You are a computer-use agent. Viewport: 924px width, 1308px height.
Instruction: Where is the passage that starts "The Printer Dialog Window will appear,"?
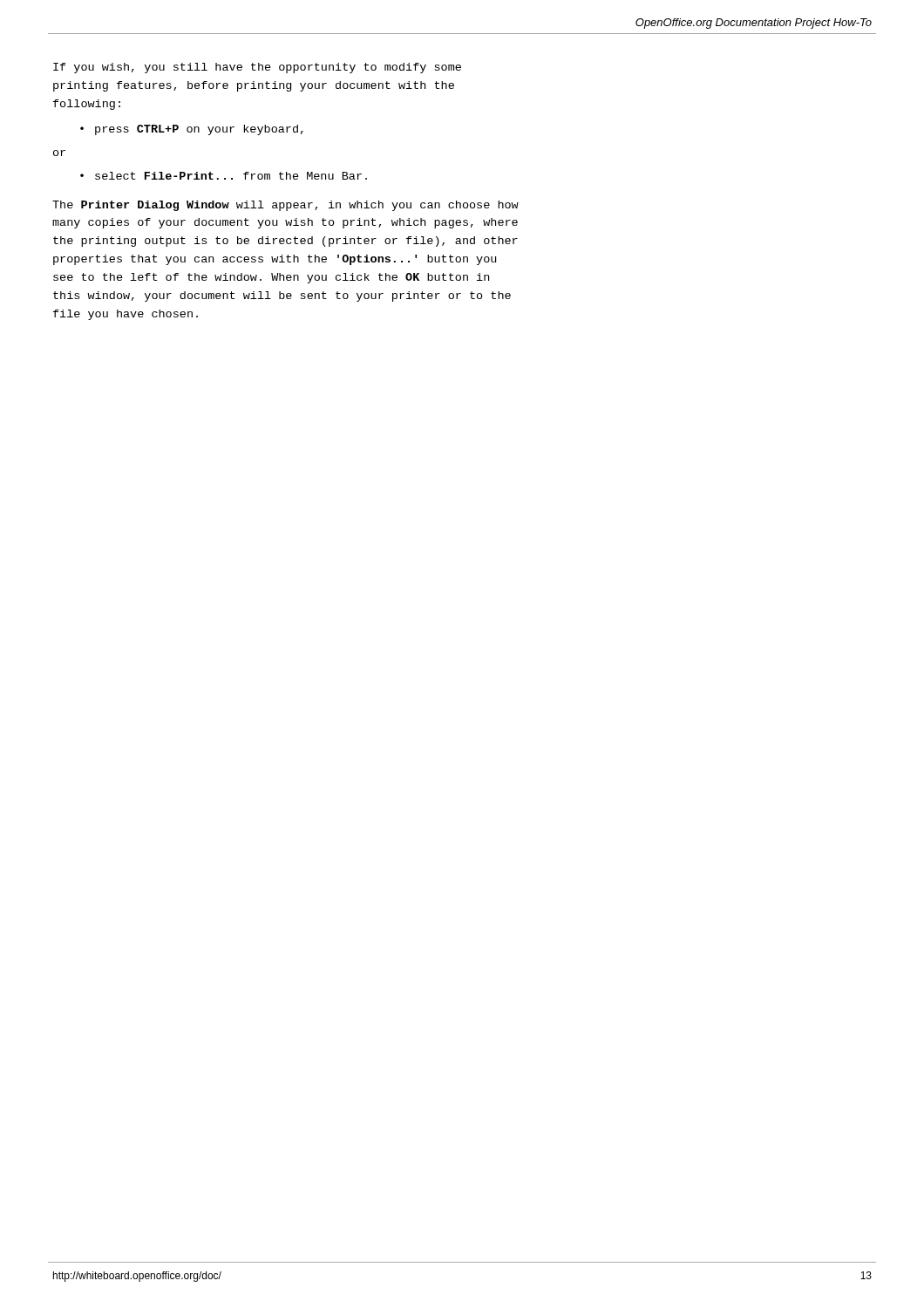tap(285, 260)
